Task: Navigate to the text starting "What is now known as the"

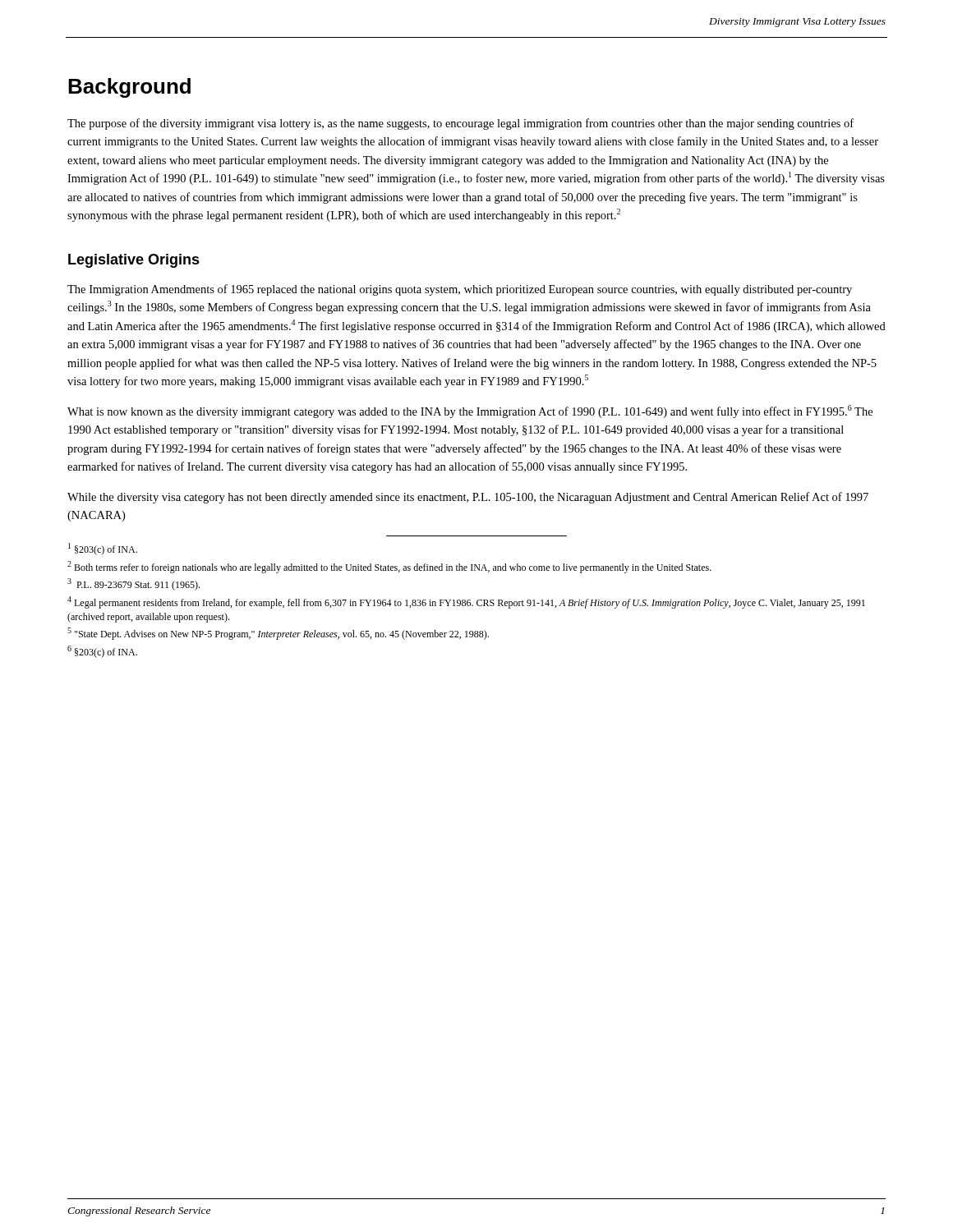Action: point(470,438)
